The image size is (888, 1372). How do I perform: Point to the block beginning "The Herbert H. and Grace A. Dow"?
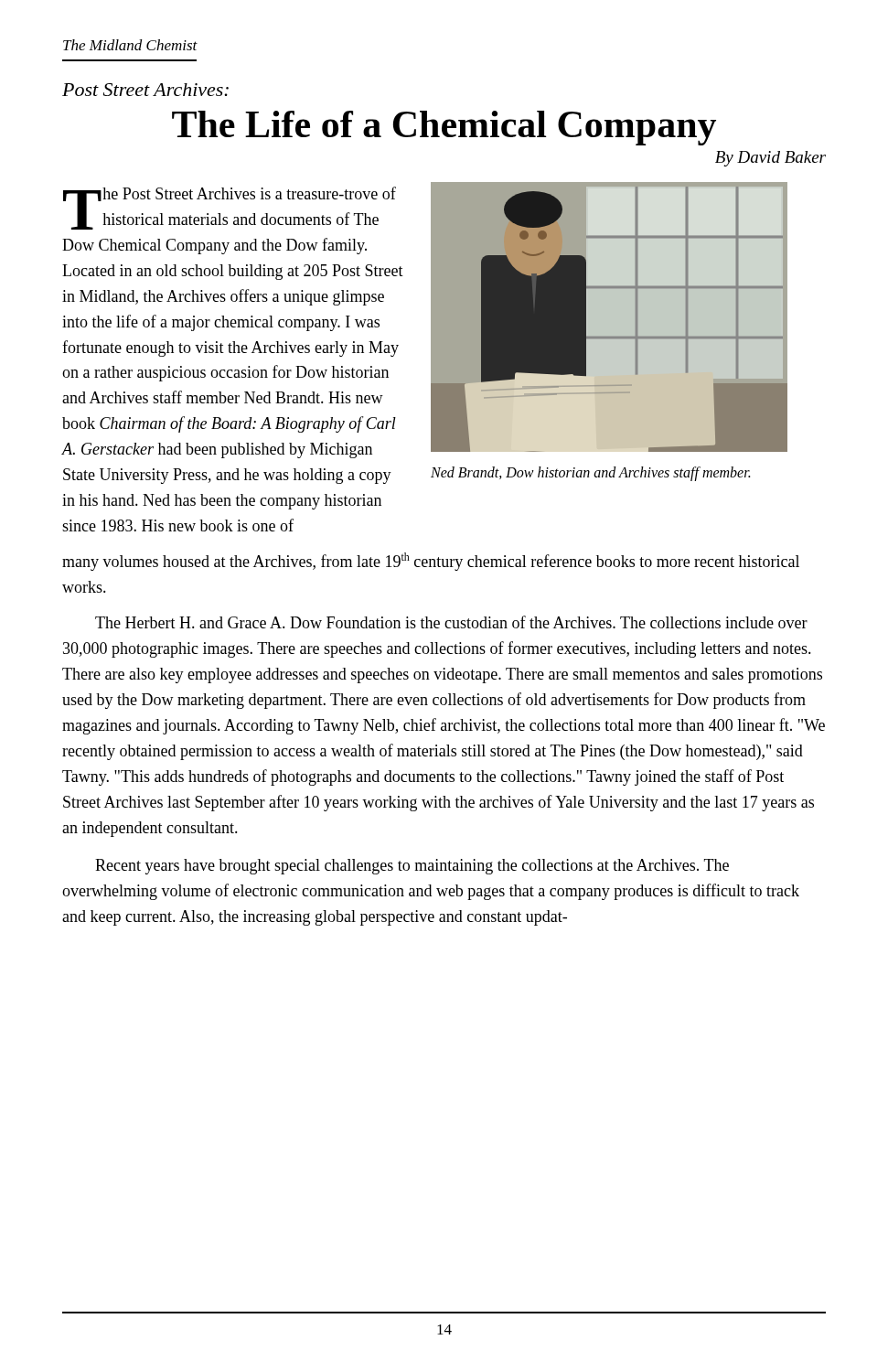444,725
